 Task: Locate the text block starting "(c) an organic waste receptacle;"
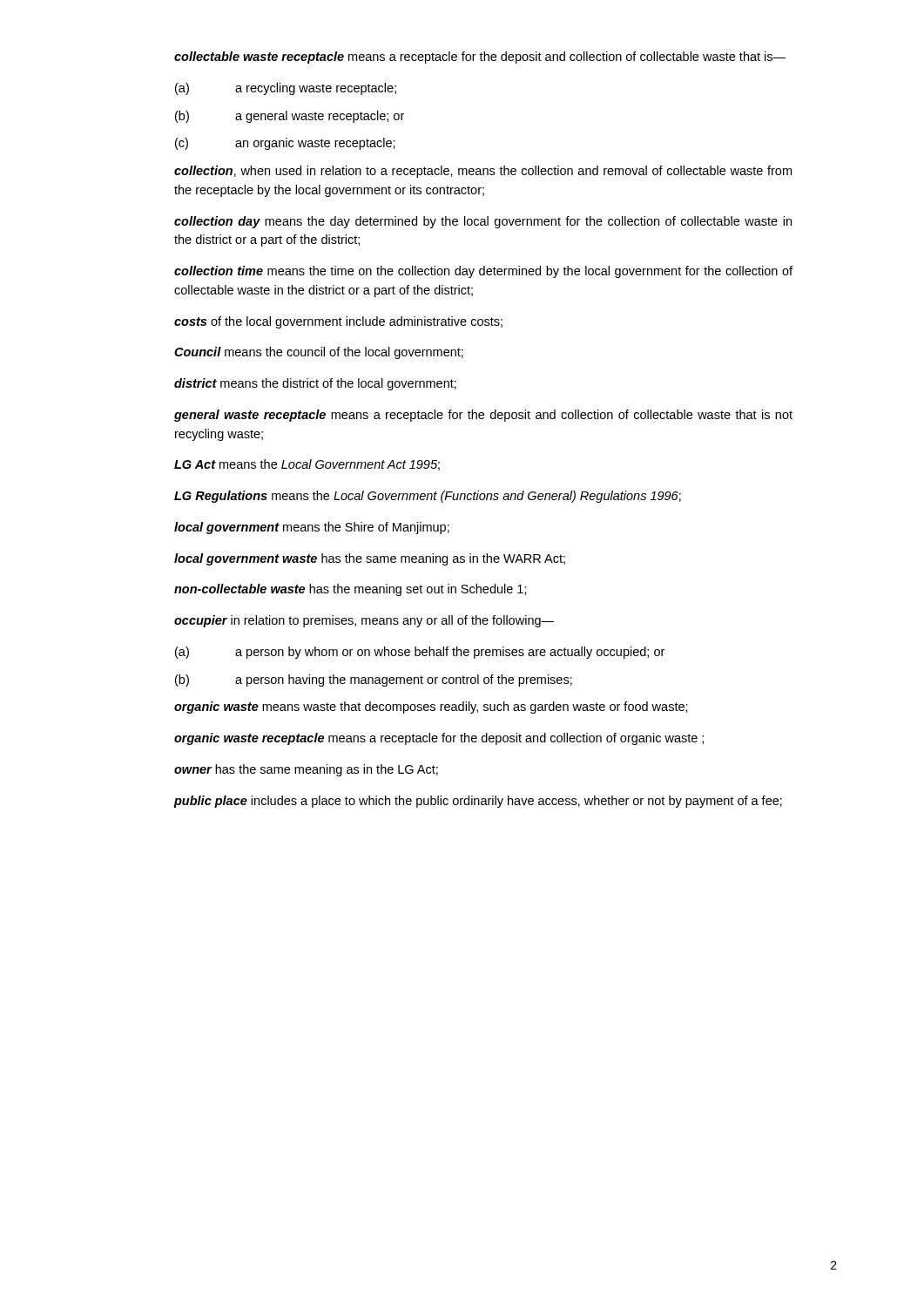(285, 144)
